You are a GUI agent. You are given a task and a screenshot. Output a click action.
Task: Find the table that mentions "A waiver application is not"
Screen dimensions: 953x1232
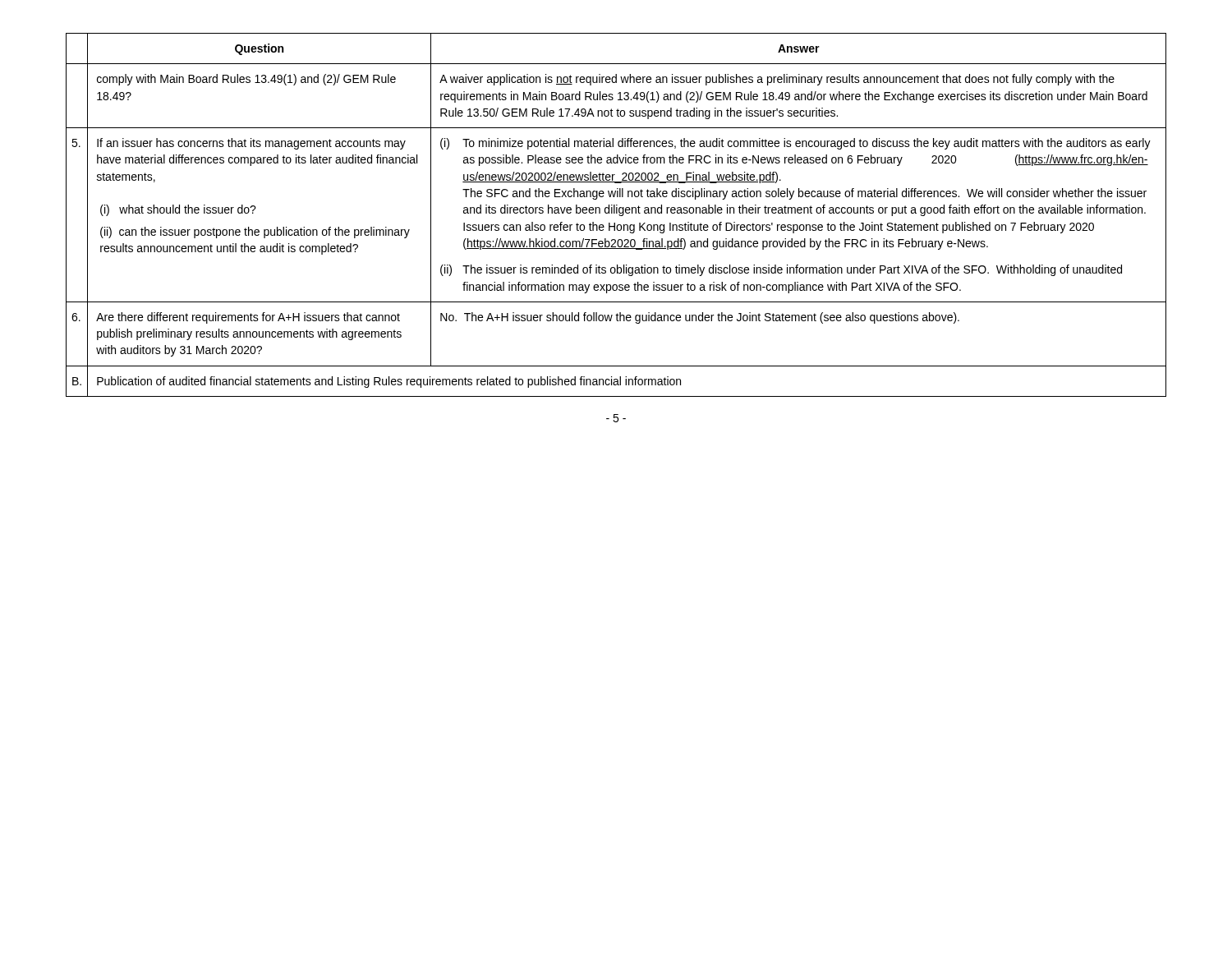tap(616, 215)
